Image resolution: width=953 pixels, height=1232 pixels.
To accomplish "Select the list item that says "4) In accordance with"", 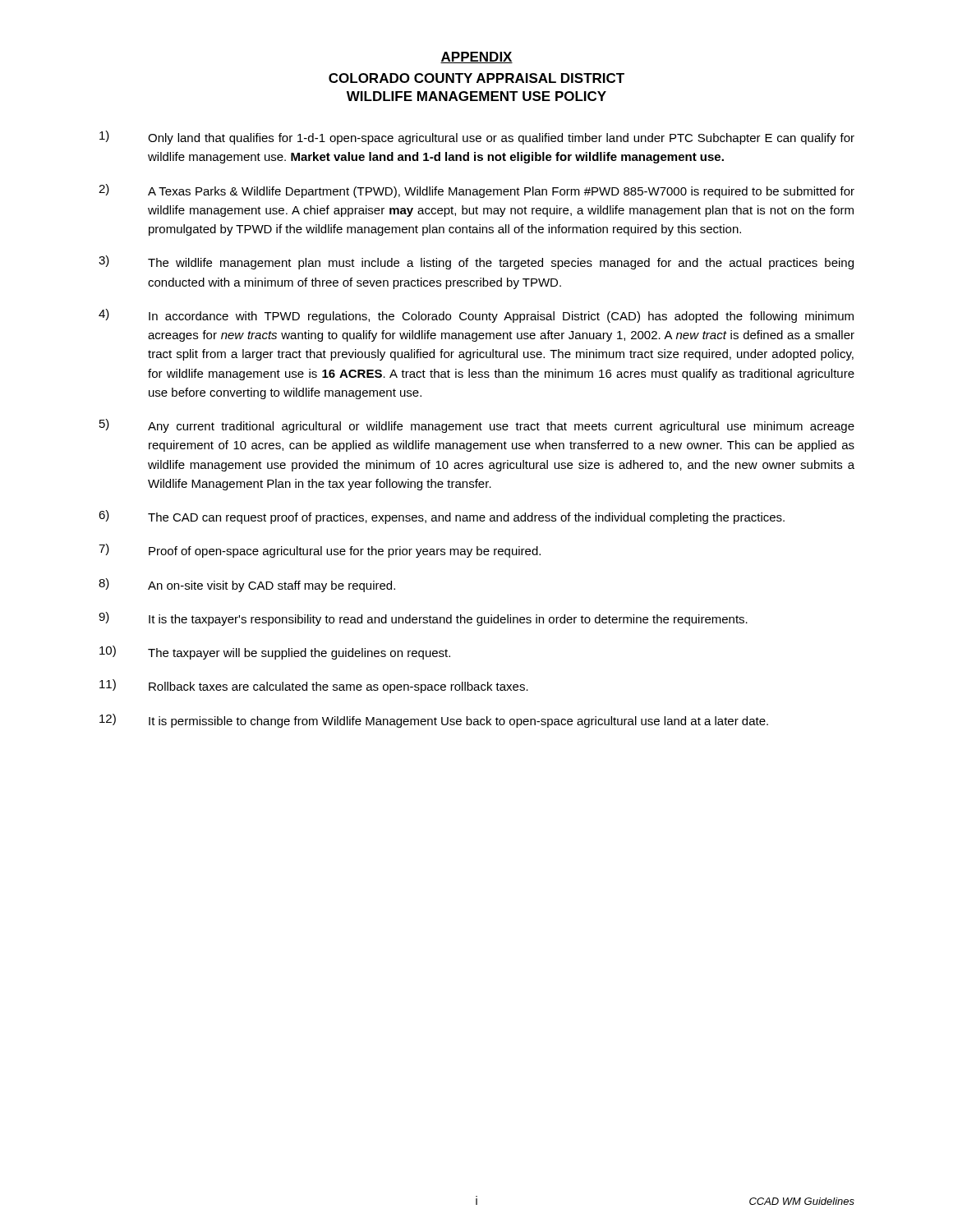I will [476, 354].
